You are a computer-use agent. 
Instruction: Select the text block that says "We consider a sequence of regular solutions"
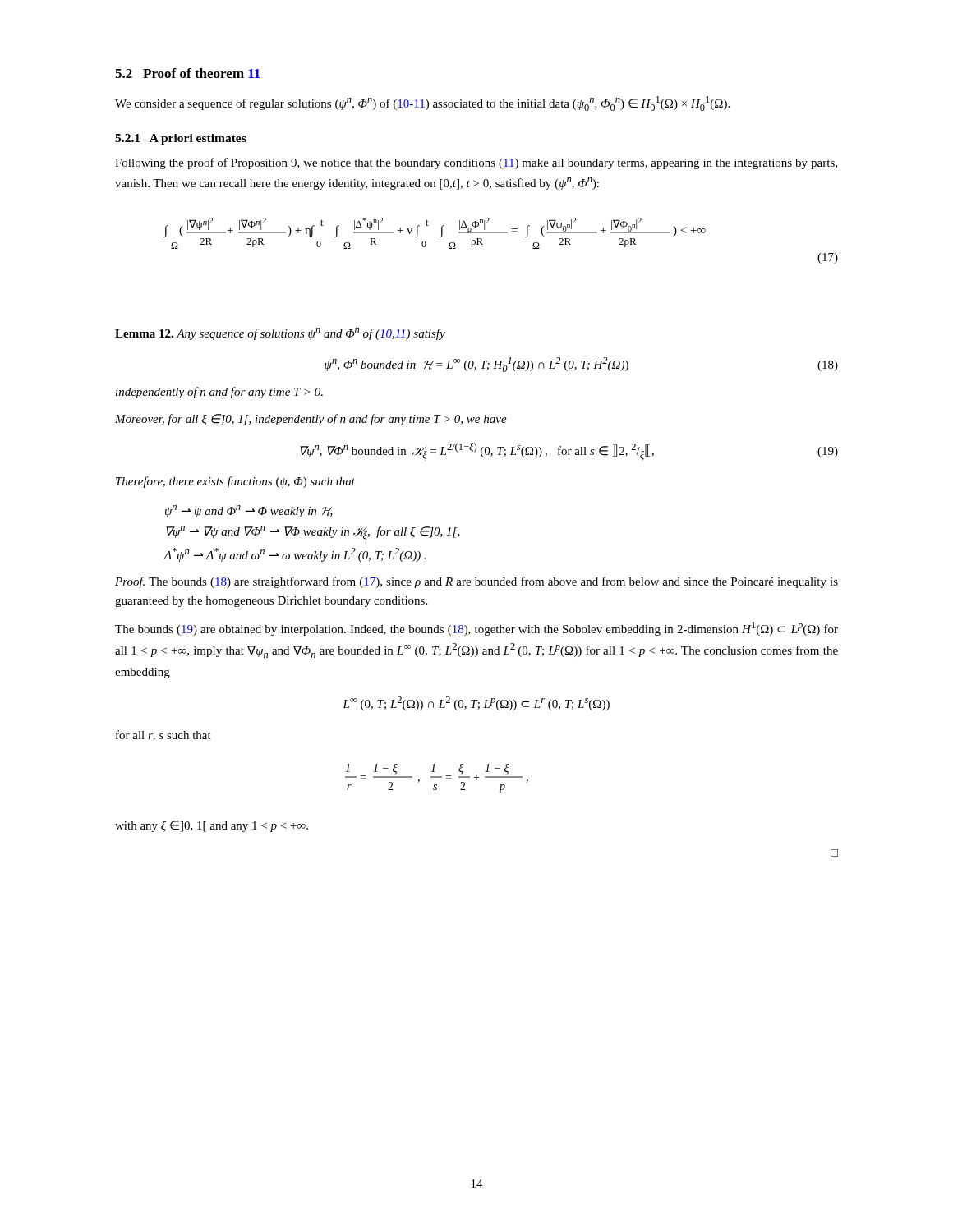[x=476, y=104]
